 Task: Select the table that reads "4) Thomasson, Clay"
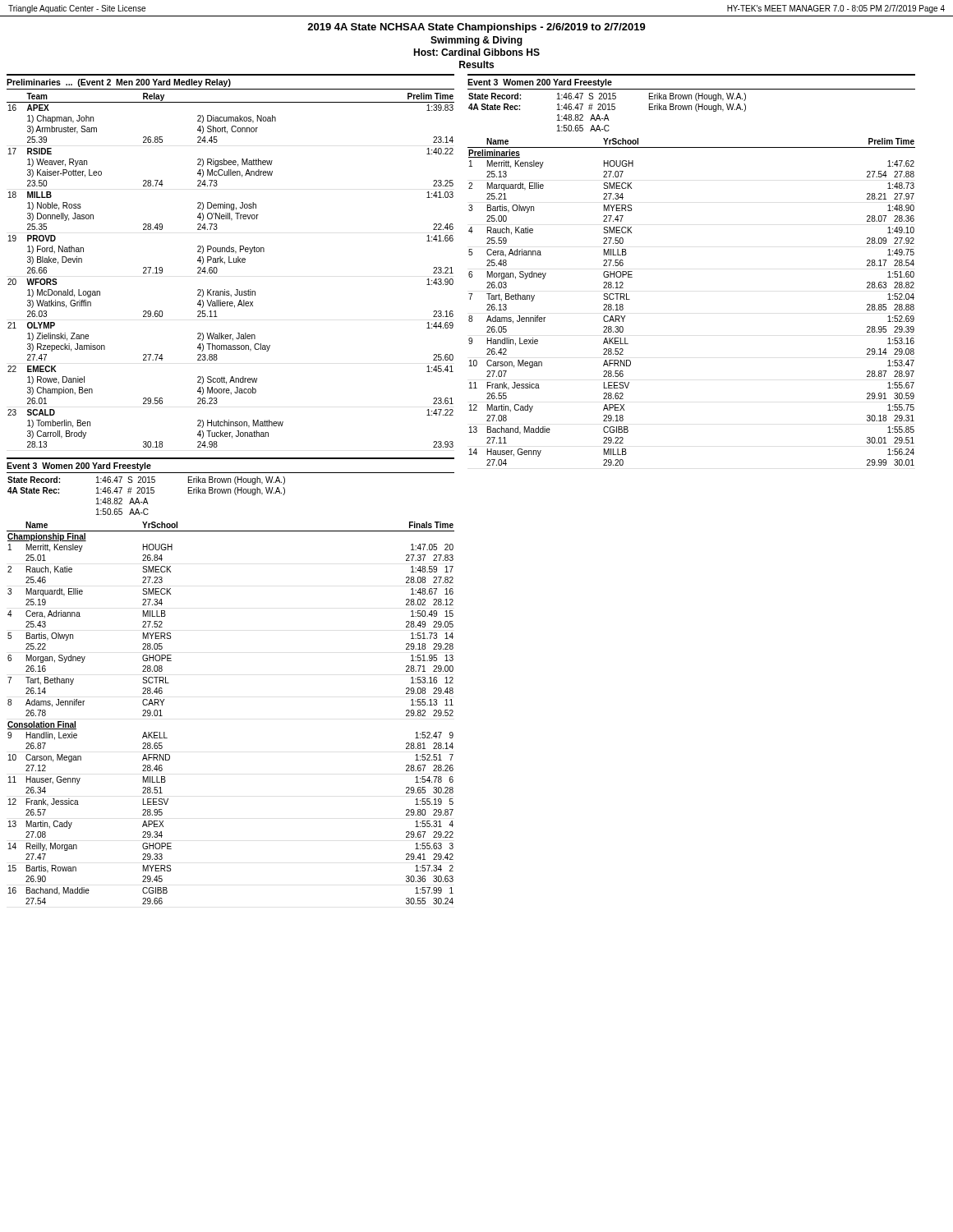[230, 271]
